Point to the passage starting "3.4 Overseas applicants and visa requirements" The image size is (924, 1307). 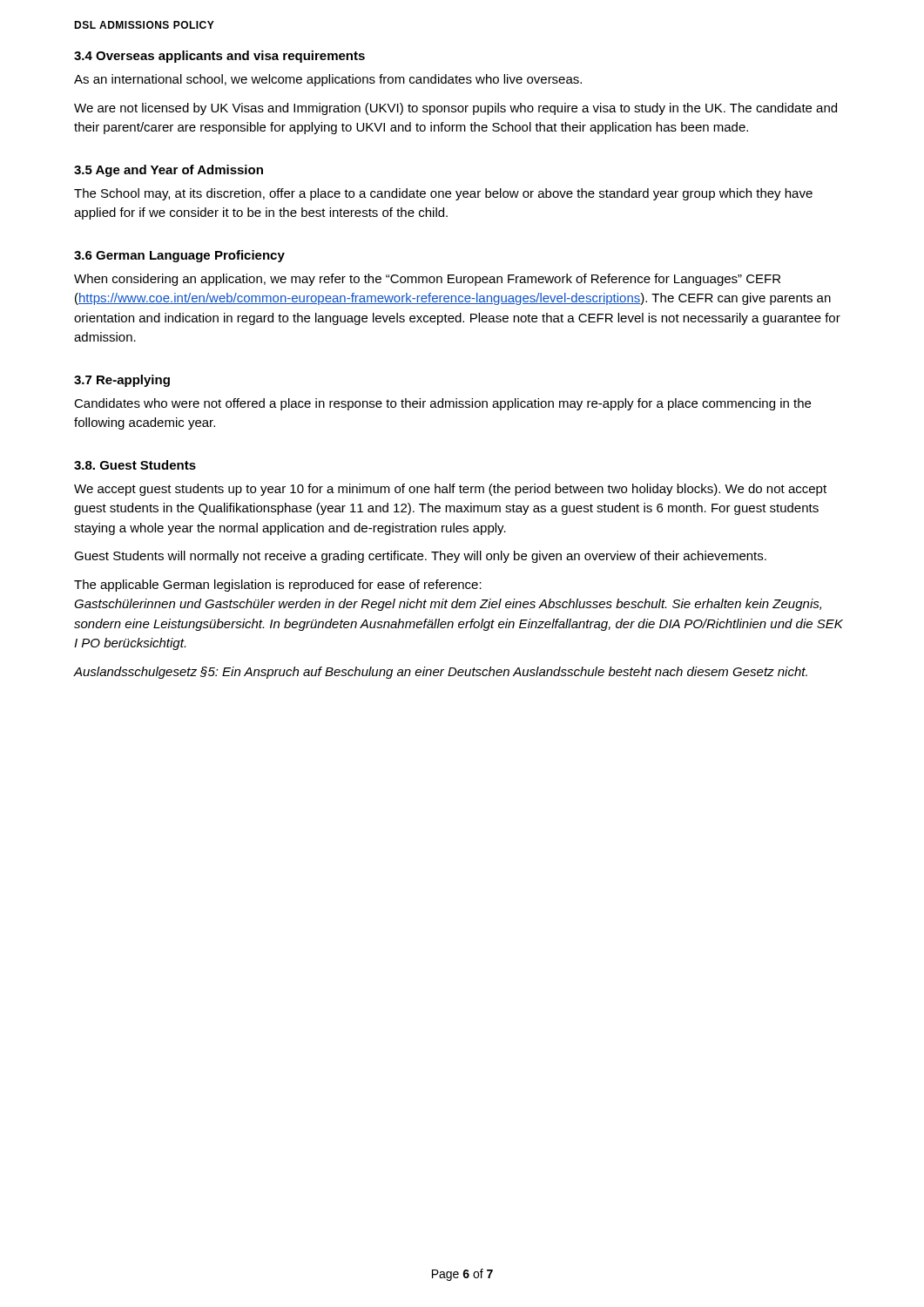[220, 55]
